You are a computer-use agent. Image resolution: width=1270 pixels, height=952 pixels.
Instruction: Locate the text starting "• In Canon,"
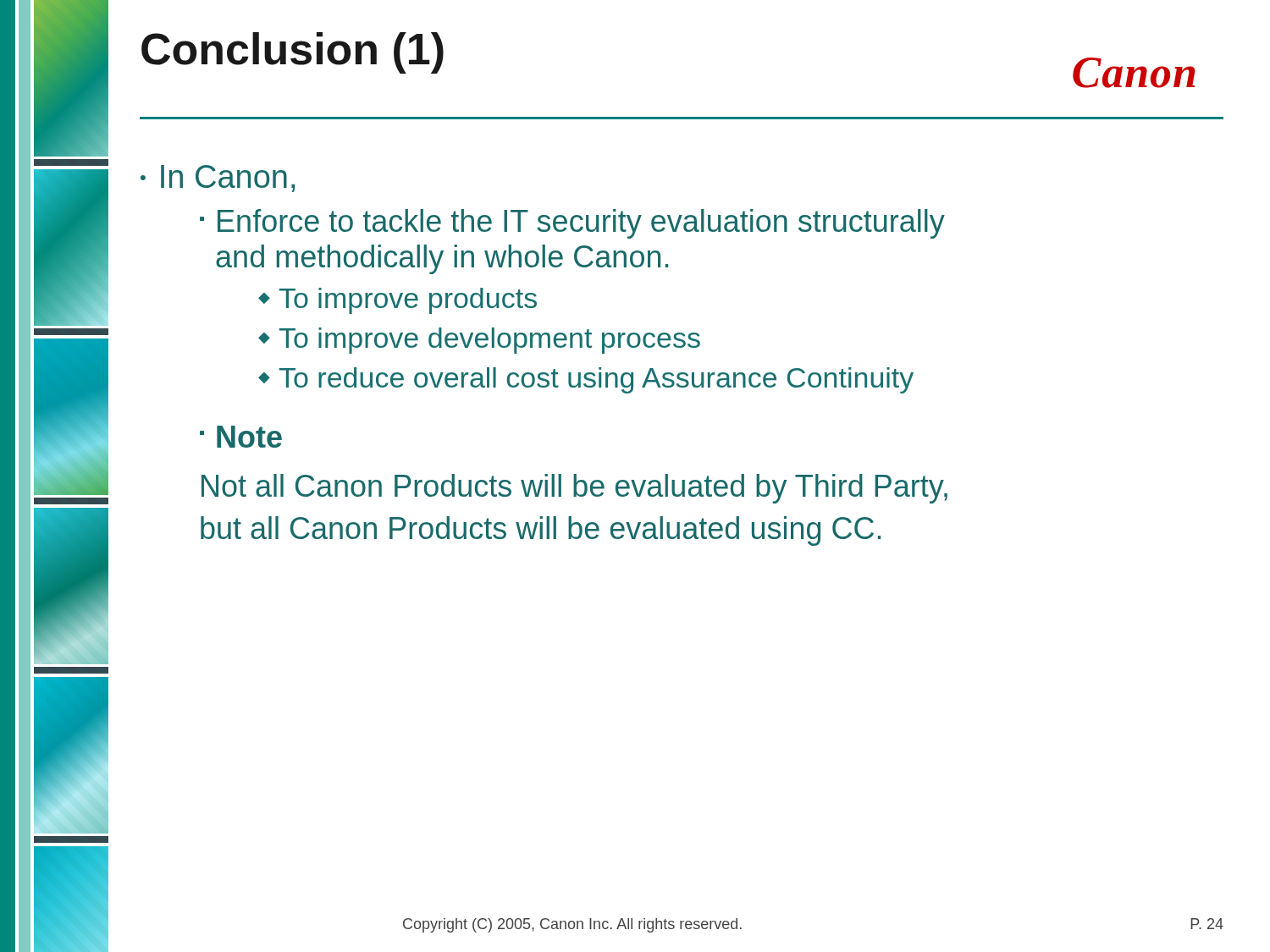(219, 177)
